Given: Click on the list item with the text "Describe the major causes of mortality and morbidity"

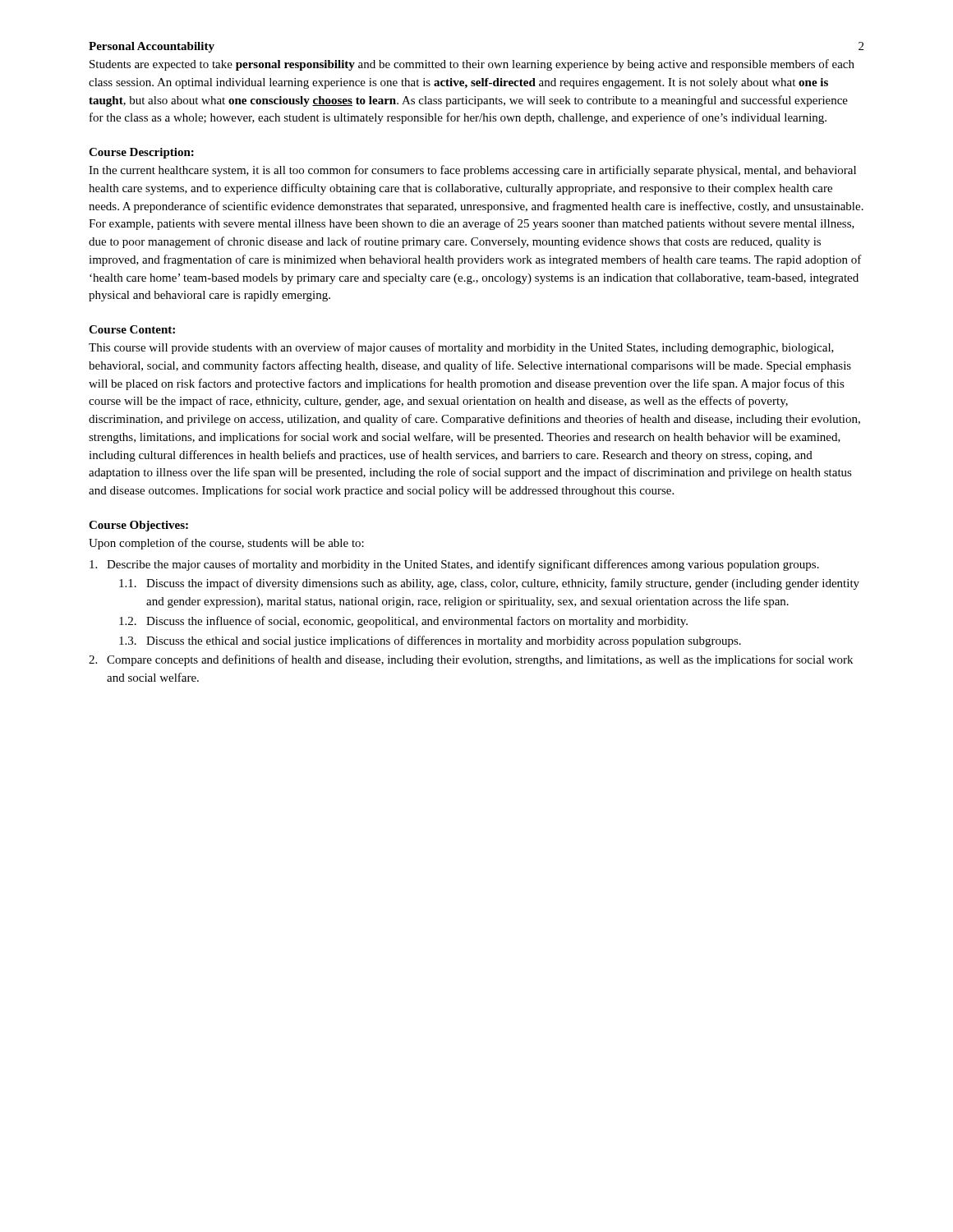Looking at the screenshot, I should click(454, 565).
